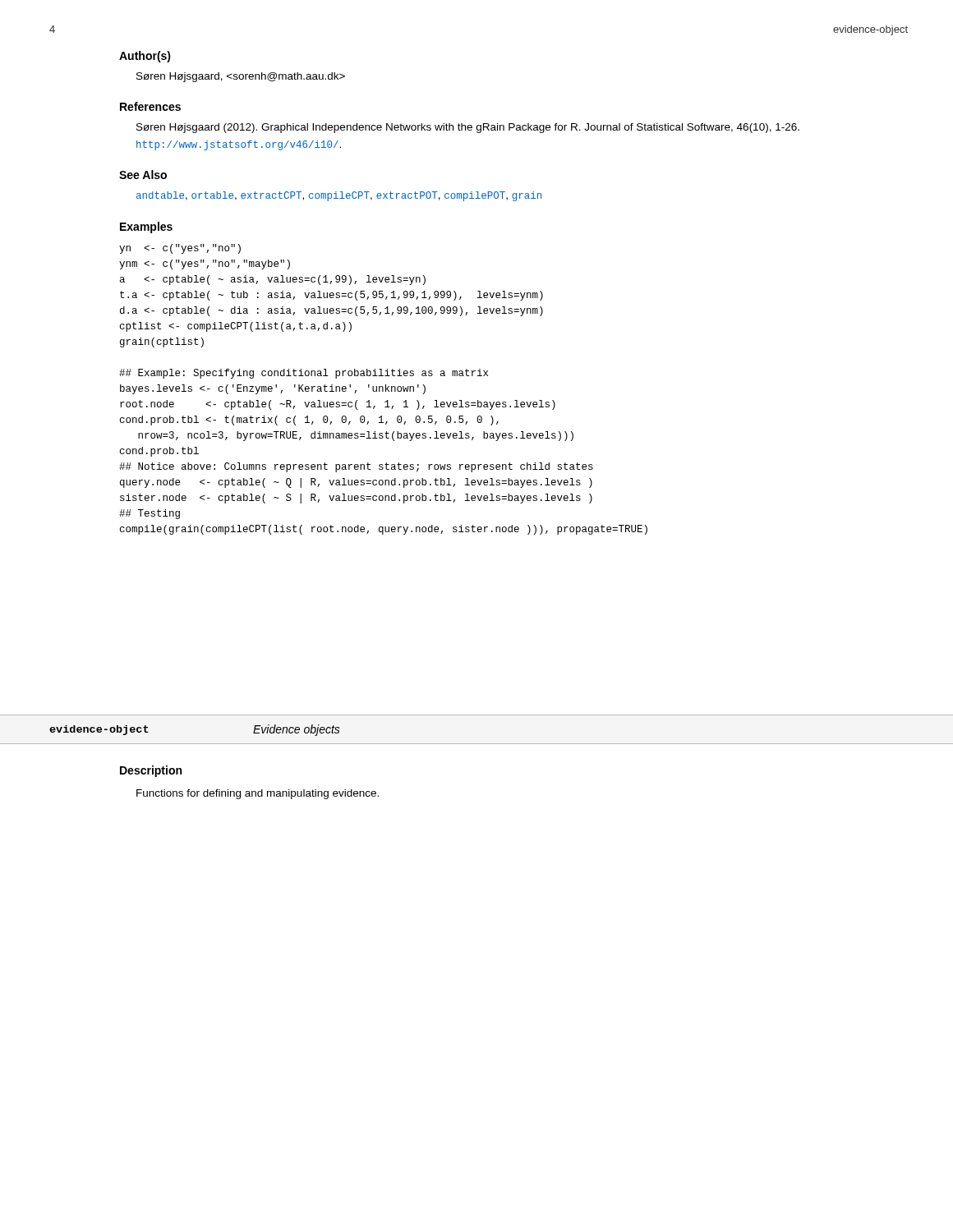Screen dimensions: 1232x953
Task: Navigate to the region starting "yn <- c("yes","no") ynm <-"
Action: (384, 389)
